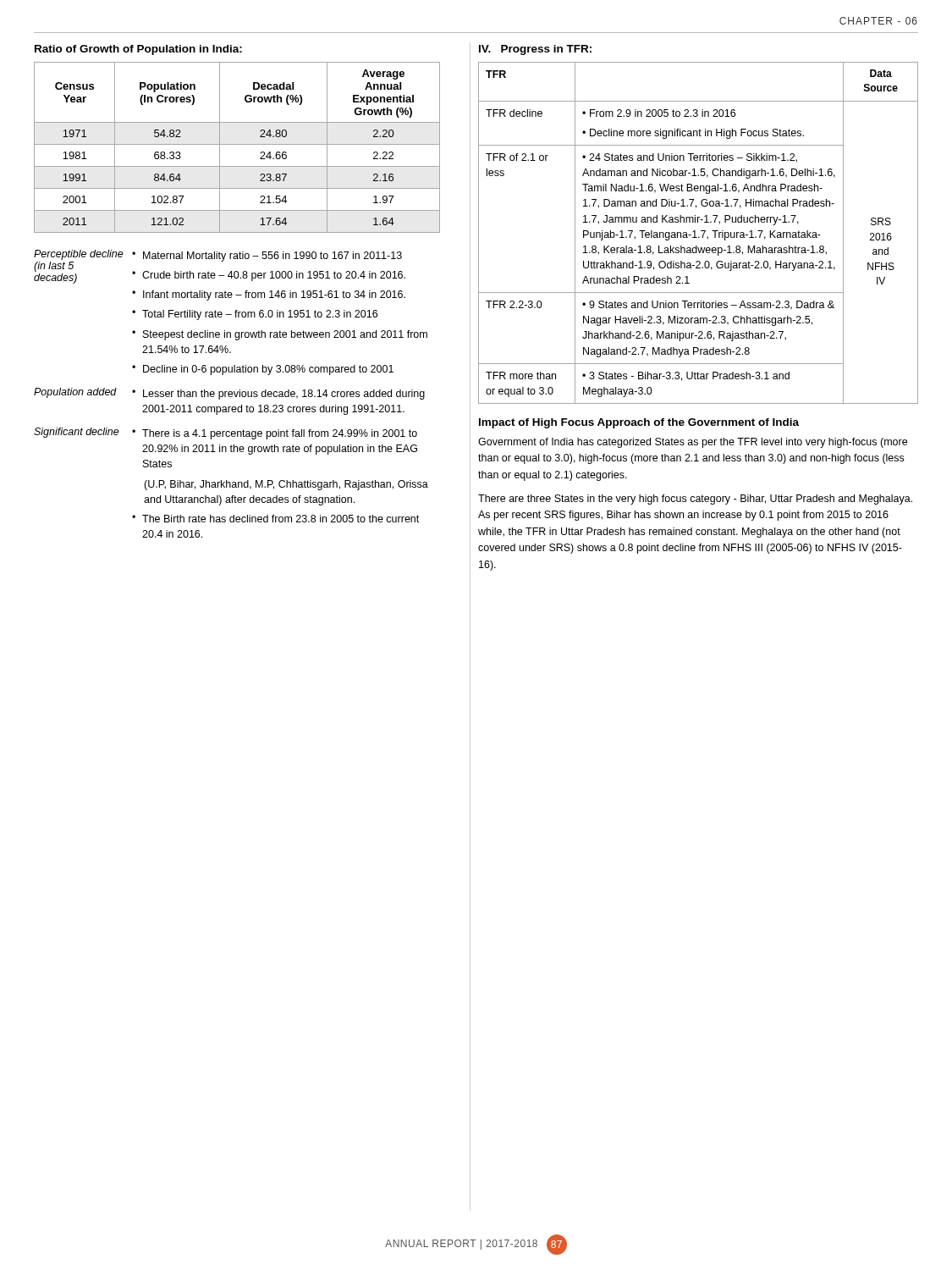Navigate to the region starting "IV. Progress in"
This screenshot has width=952, height=1270.
point(535,49)
